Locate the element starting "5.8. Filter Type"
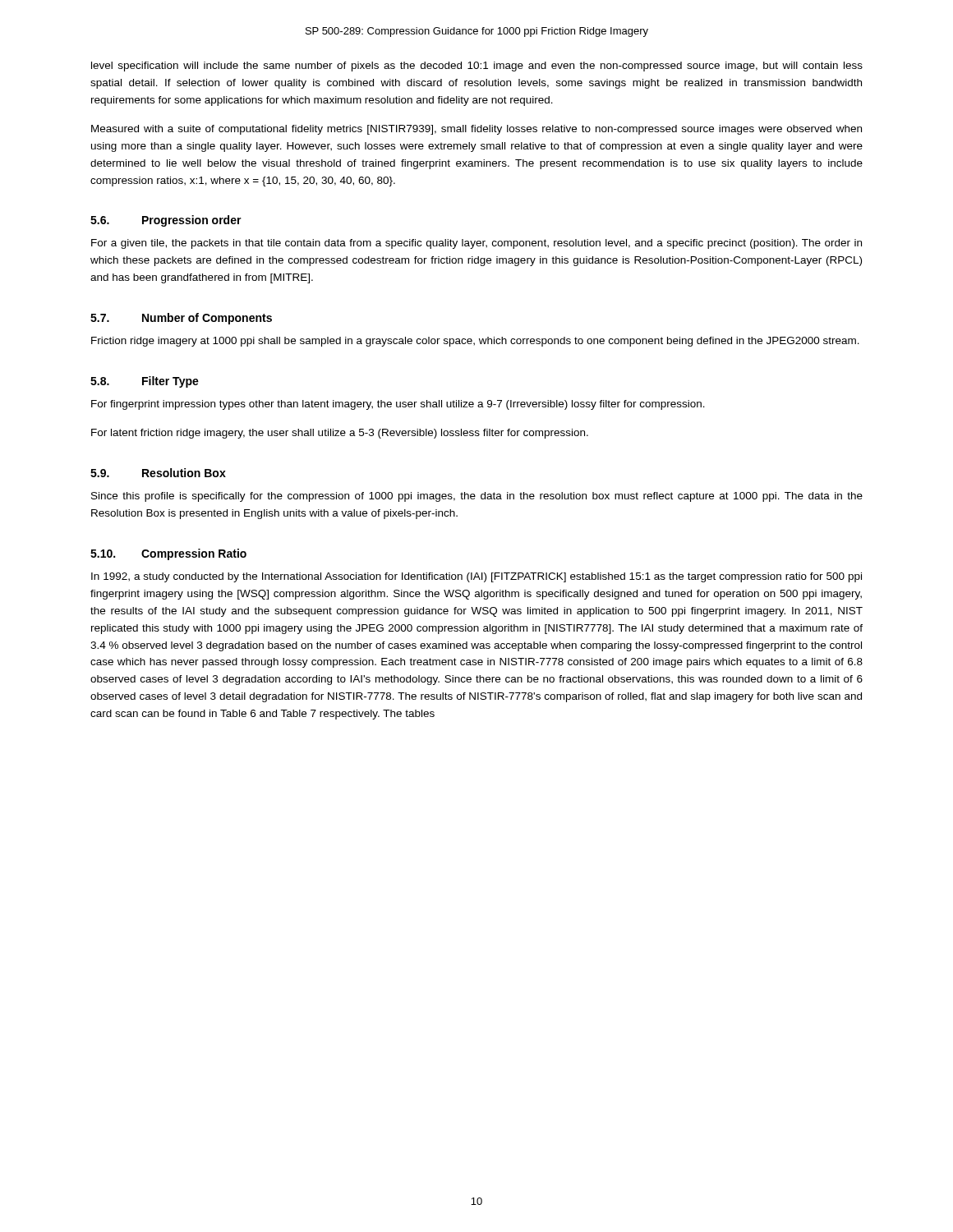 pyautogui.click(x=144, y=381)
